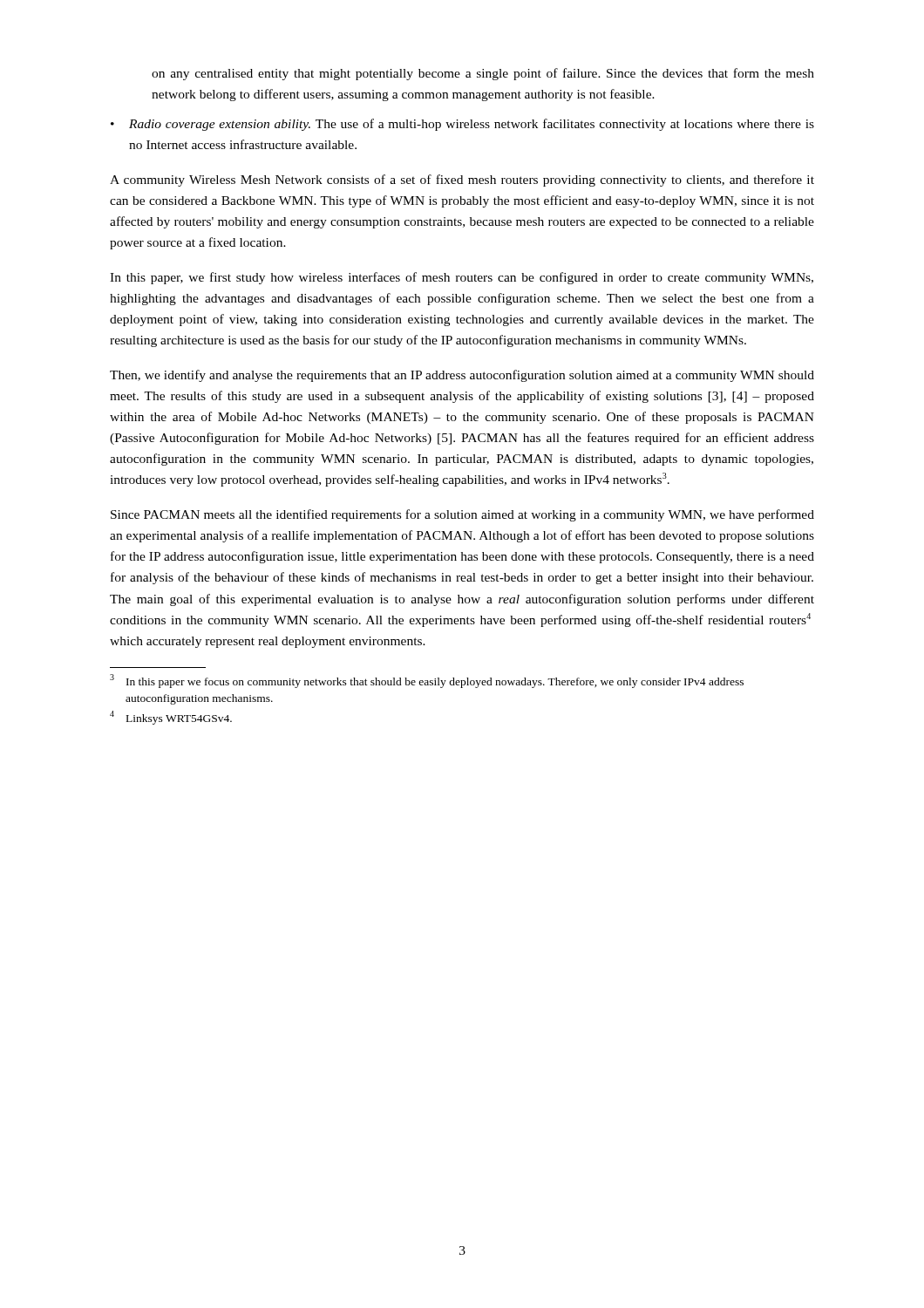Navigate to the passage starting "In this paper, we first"

point(462,309)
